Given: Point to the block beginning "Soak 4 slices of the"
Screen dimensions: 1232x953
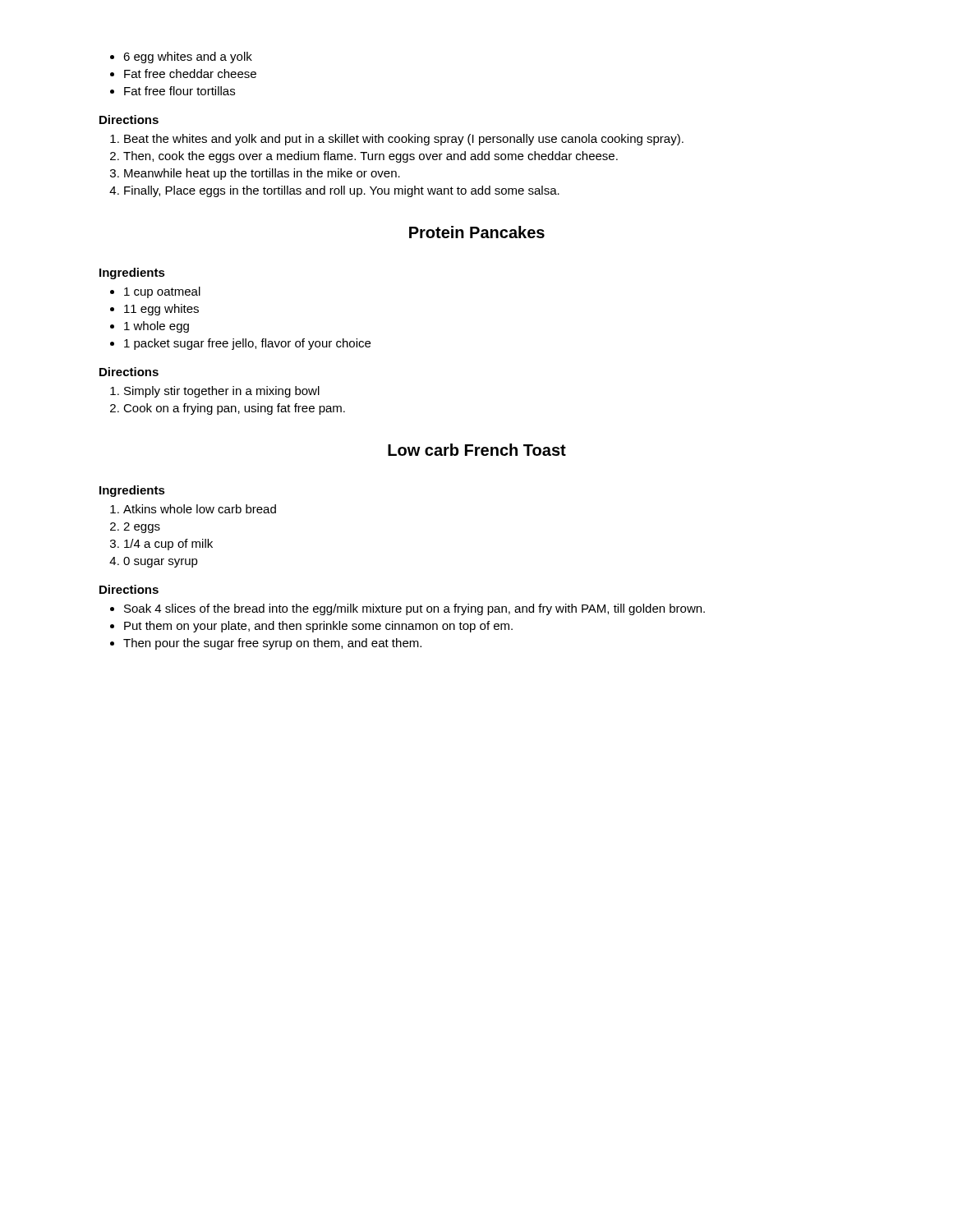Looking at the screenshot, I should [476, 625].
